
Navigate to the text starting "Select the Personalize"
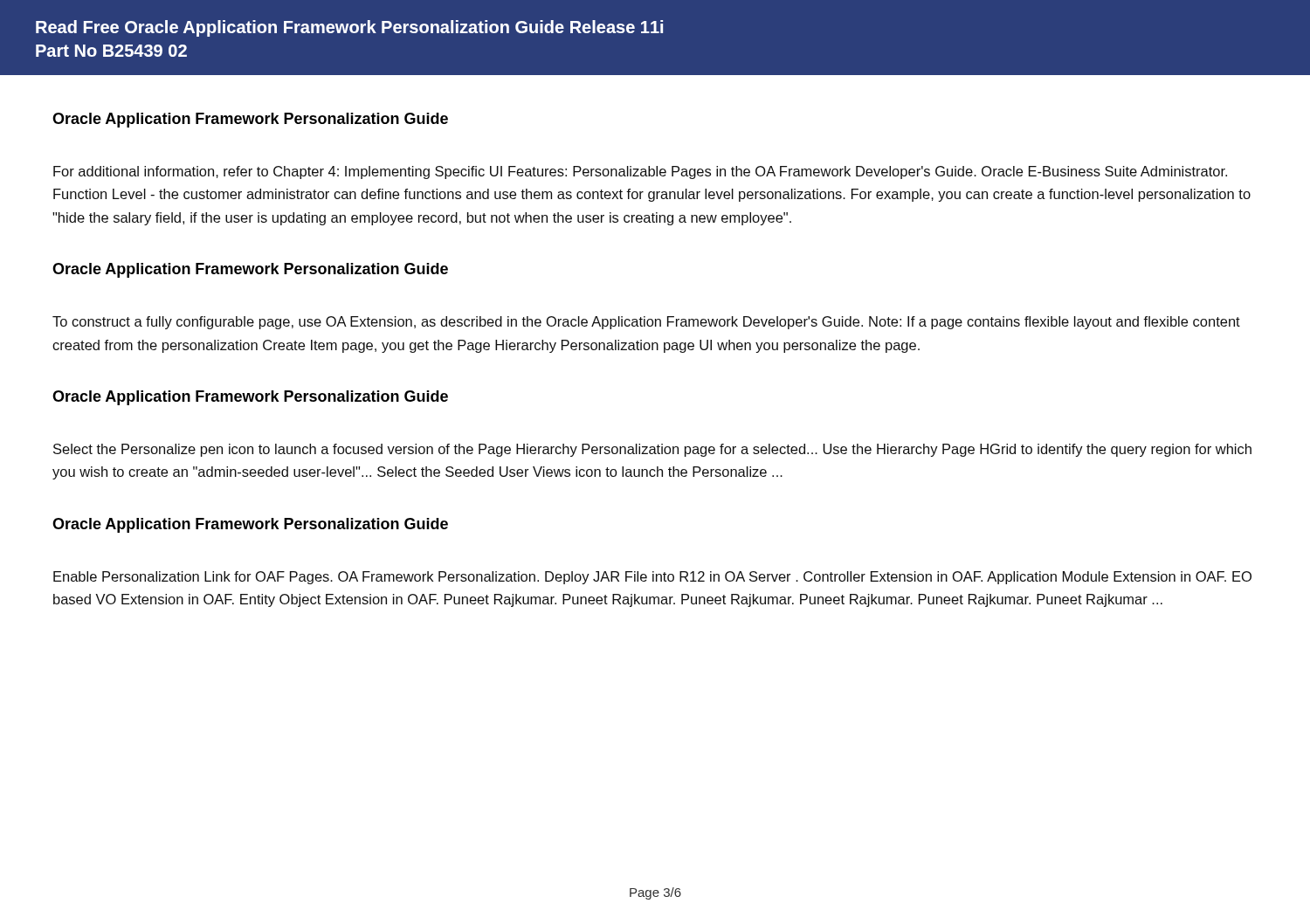(655, 461)
